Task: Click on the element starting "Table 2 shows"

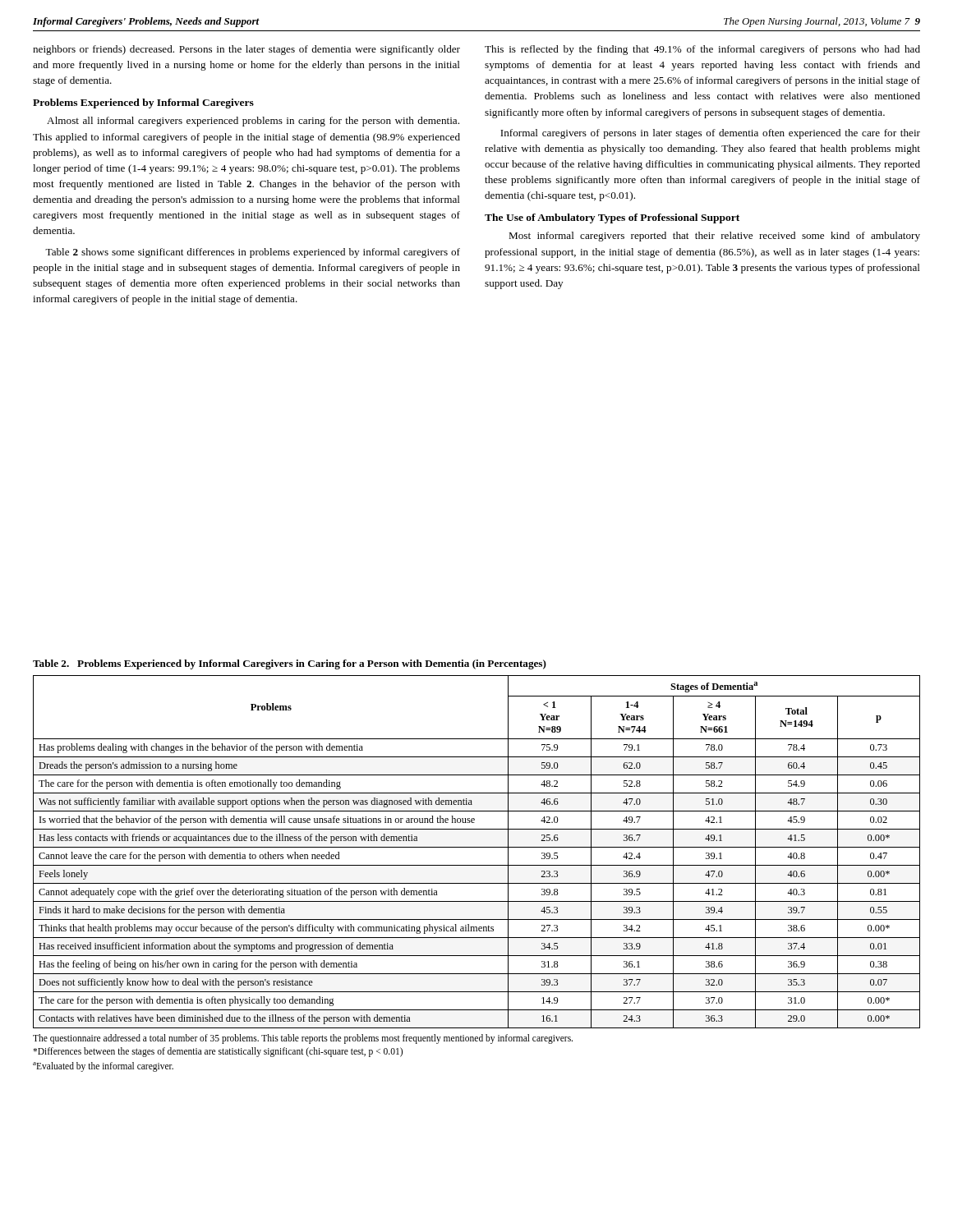Action: [x=246, y=275]
